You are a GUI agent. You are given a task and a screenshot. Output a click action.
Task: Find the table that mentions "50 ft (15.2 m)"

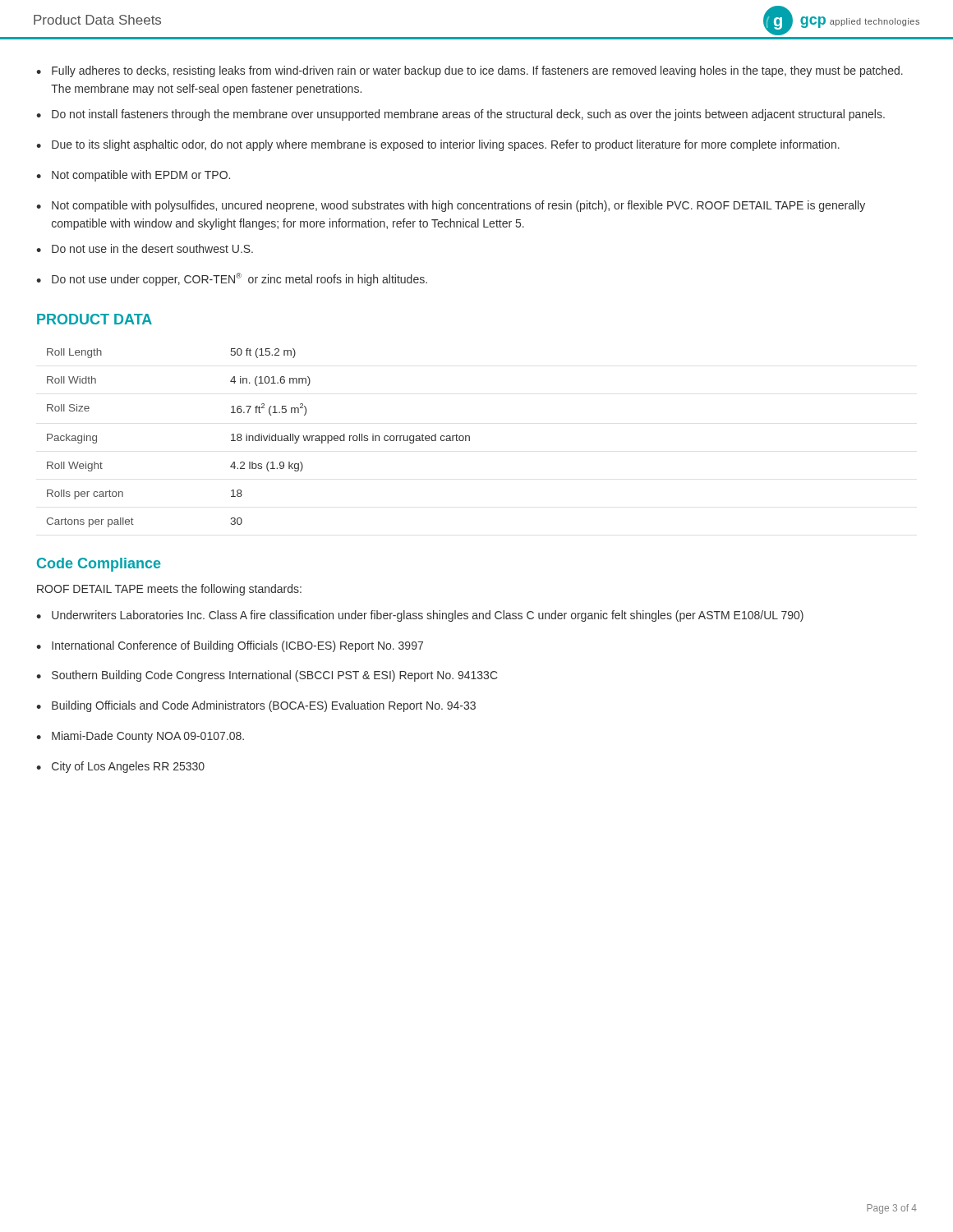point(476,437)
